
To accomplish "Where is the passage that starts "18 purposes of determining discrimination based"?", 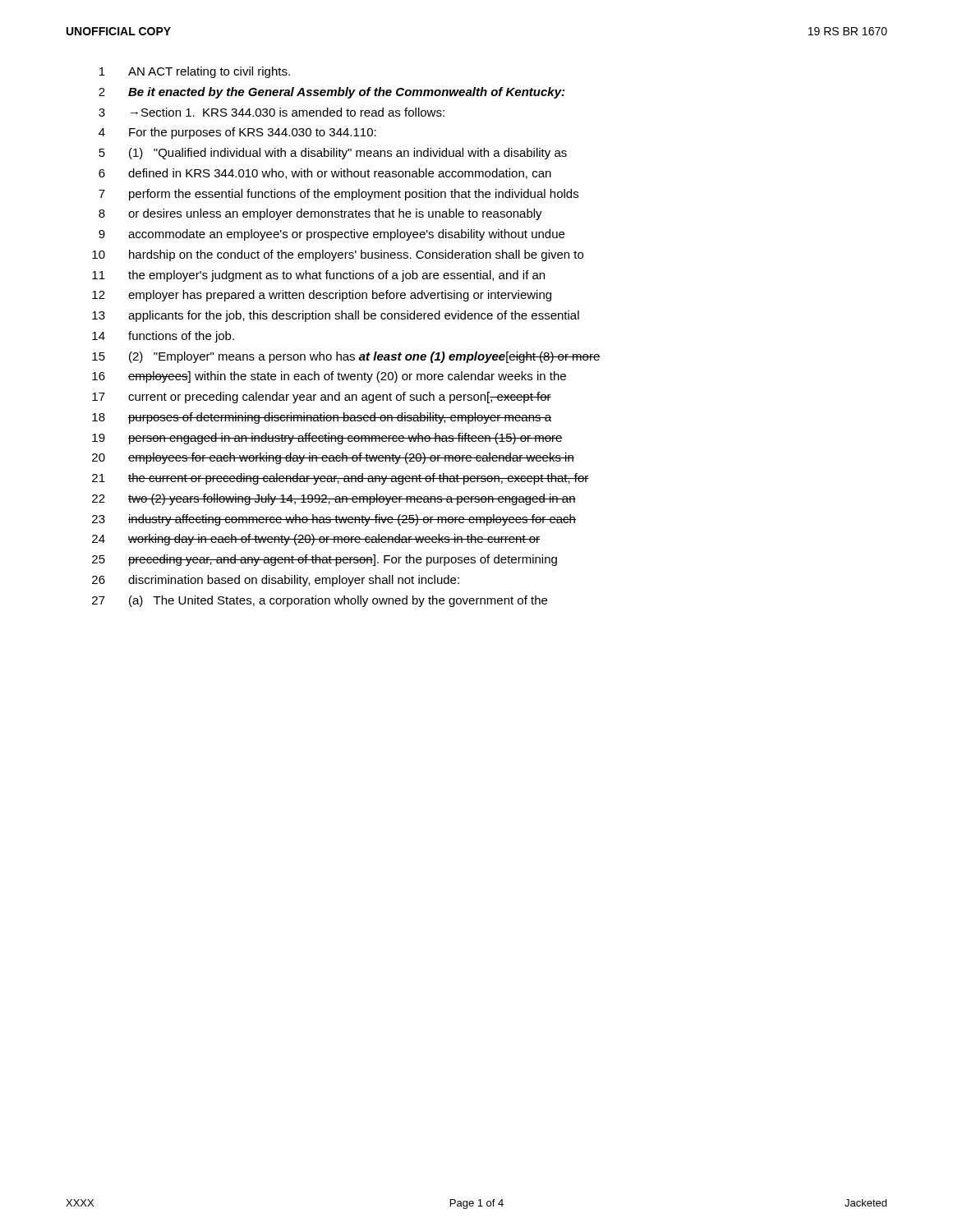I will (x=476, y=417).
